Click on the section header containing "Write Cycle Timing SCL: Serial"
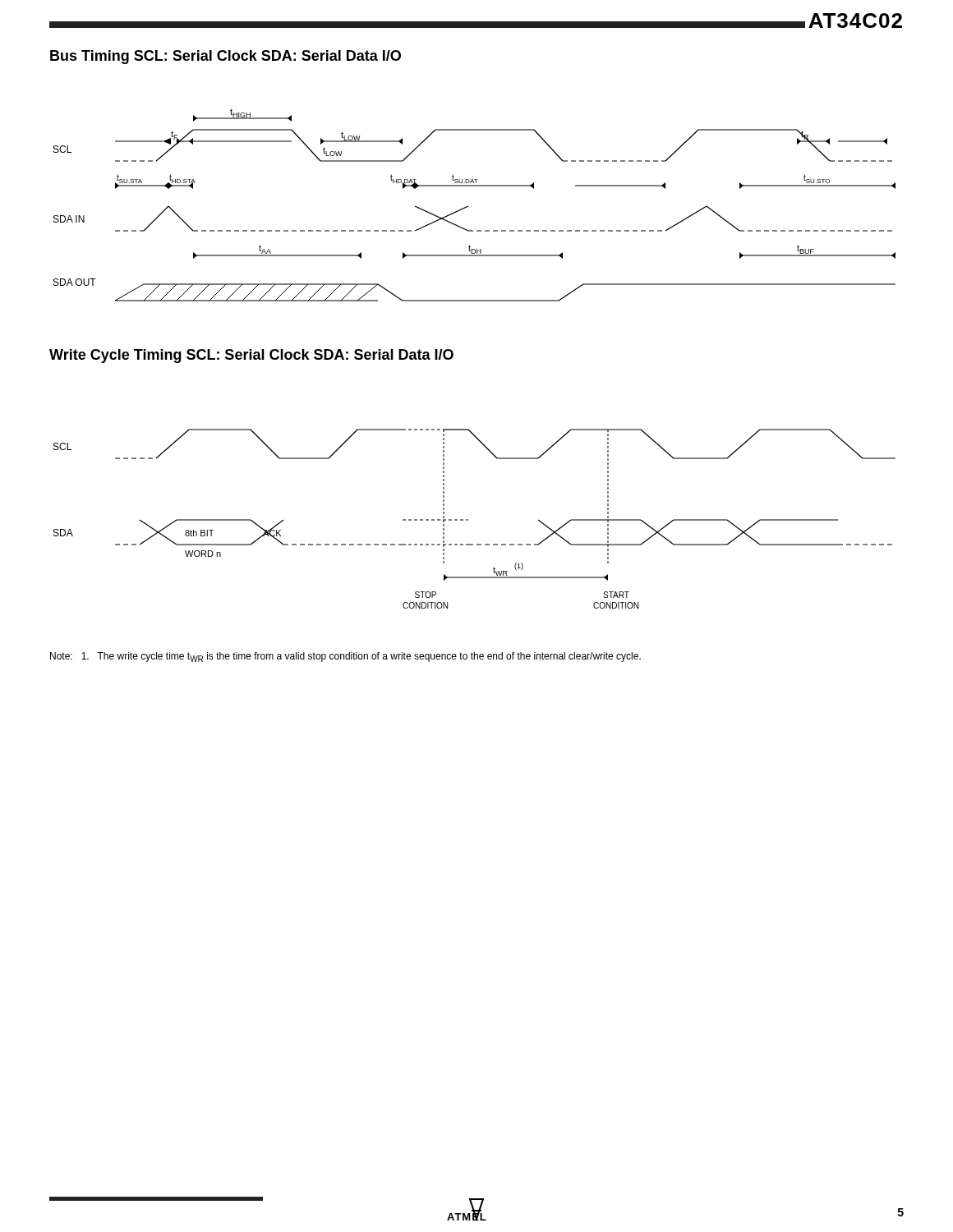The height and width of the screenshot is (1232, 953). 252,355
